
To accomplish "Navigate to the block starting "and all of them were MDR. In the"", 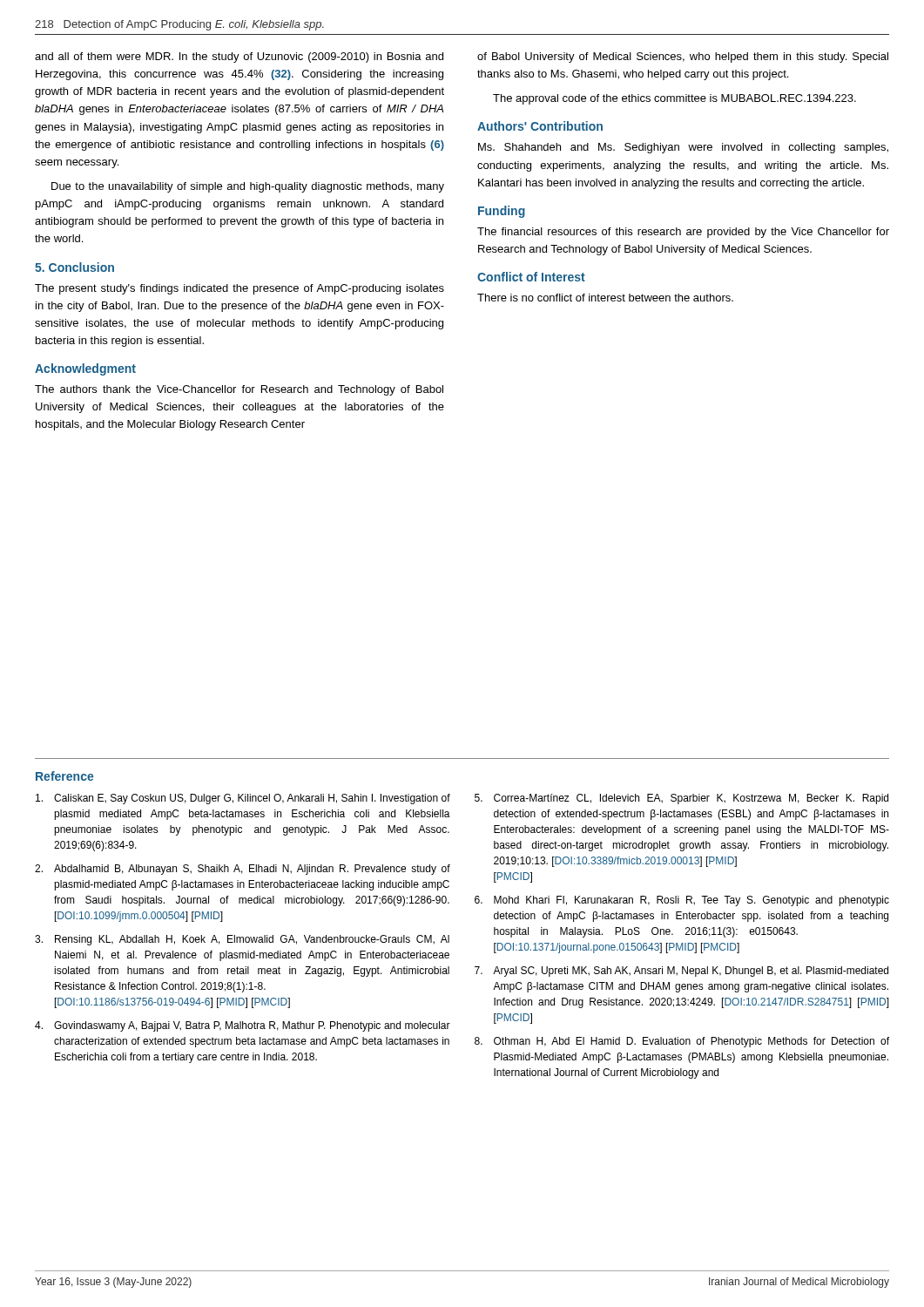I will pyautogui.click(x=240, y=148).
